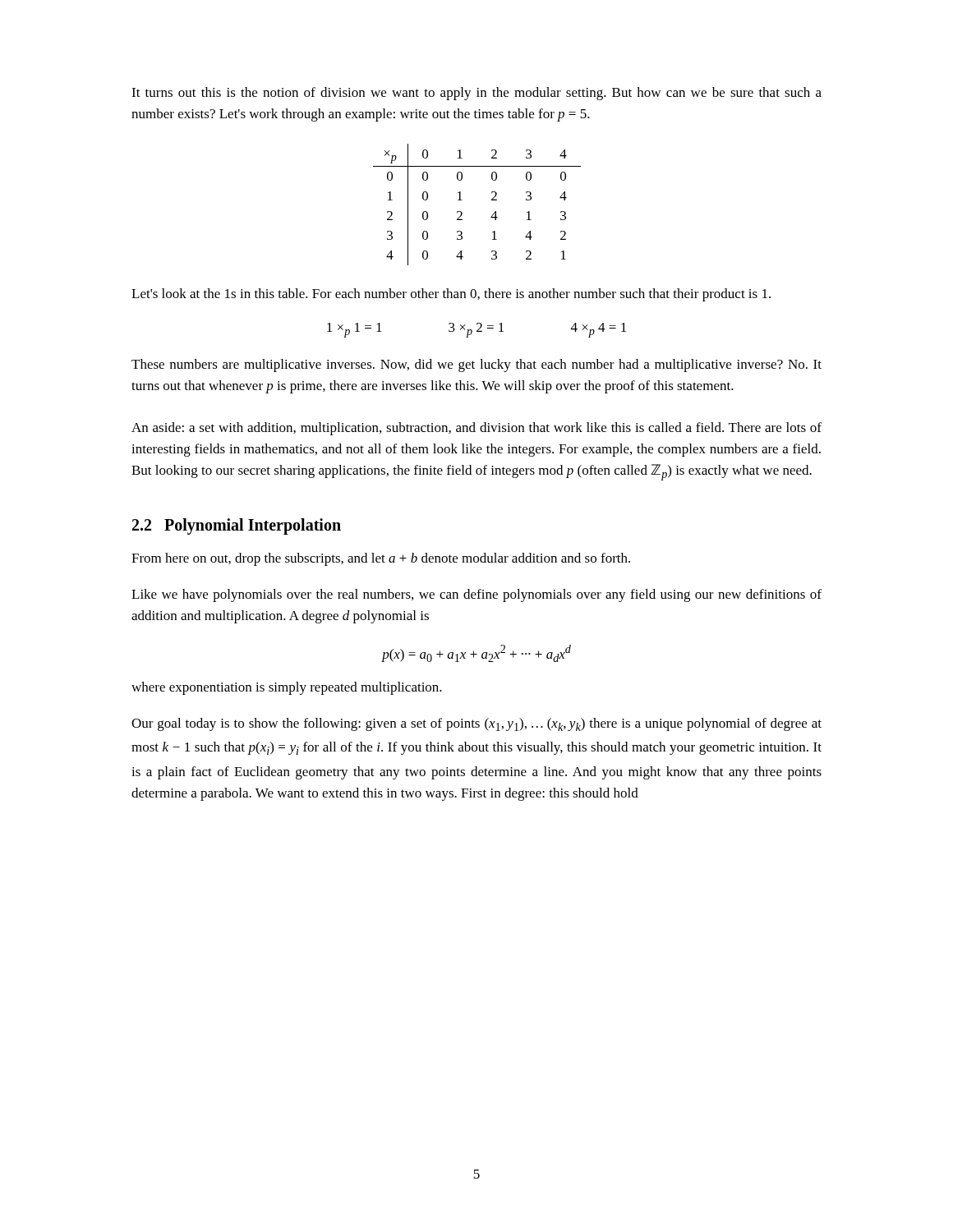Where does it say "where exponentiation is simply repeated multiplication."?
953x1232 pixels.
(x=287, y=687)
